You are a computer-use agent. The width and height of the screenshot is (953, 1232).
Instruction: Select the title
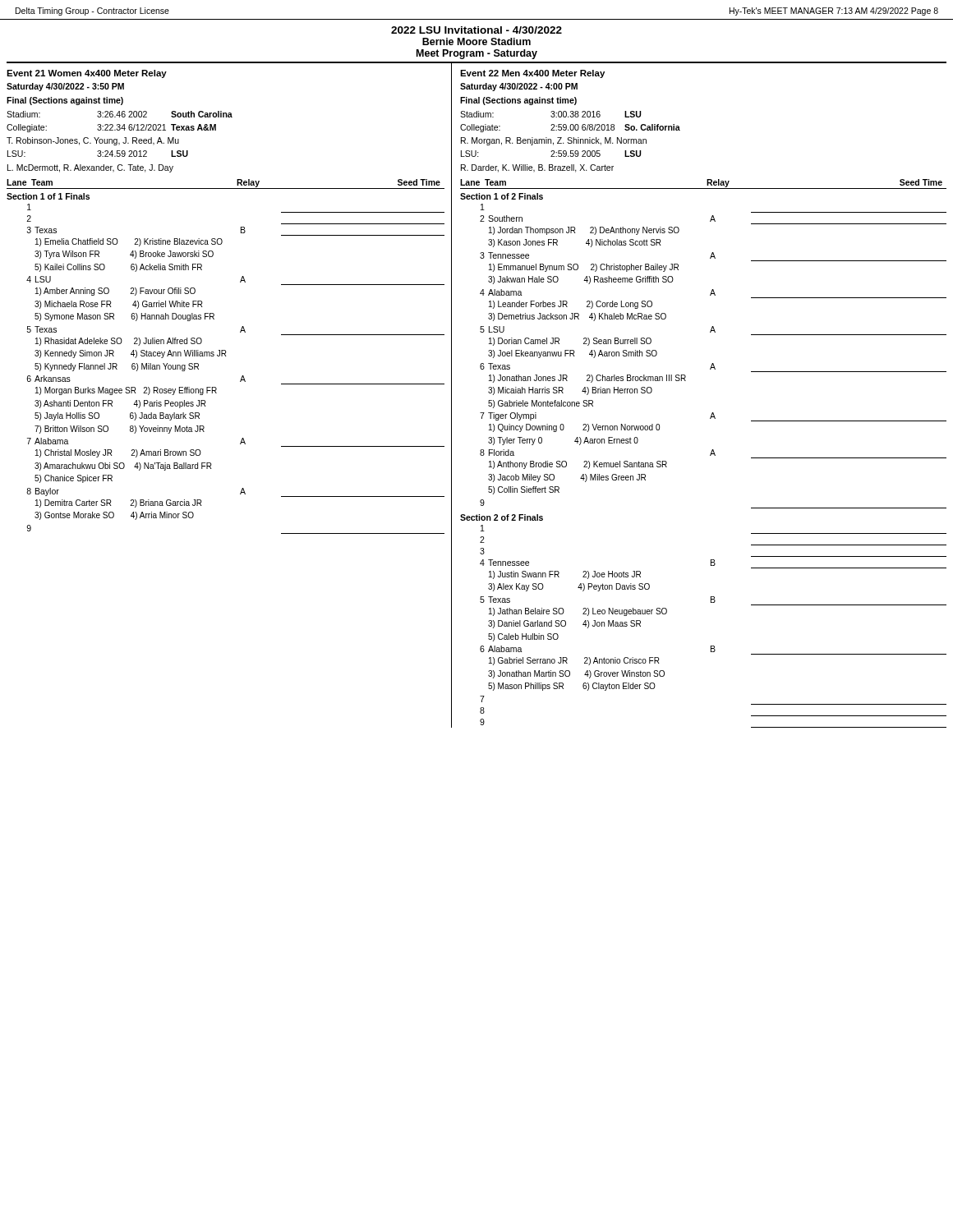(x=476, y=41)
